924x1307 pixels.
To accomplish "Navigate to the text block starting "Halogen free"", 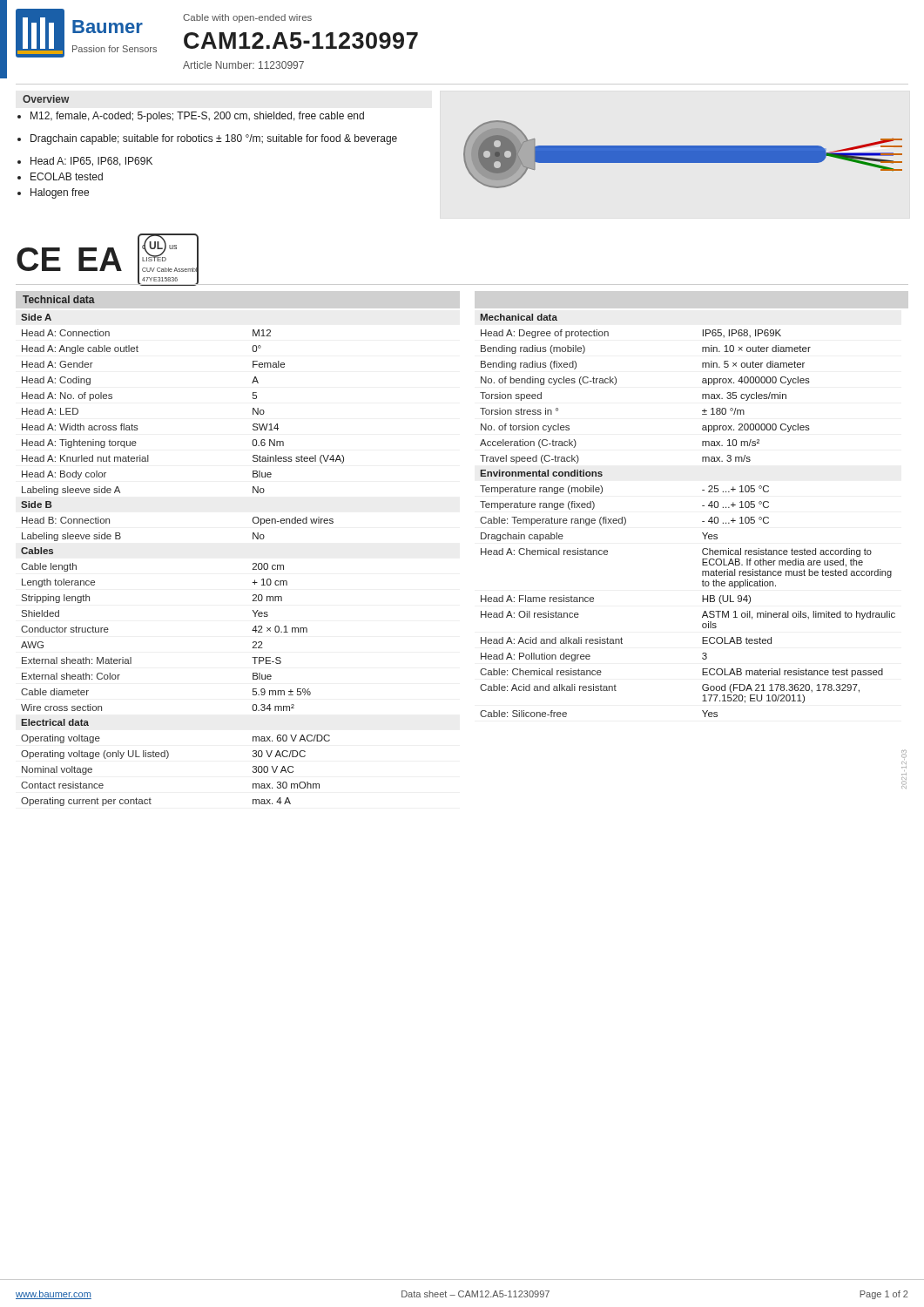I will 53,193.
